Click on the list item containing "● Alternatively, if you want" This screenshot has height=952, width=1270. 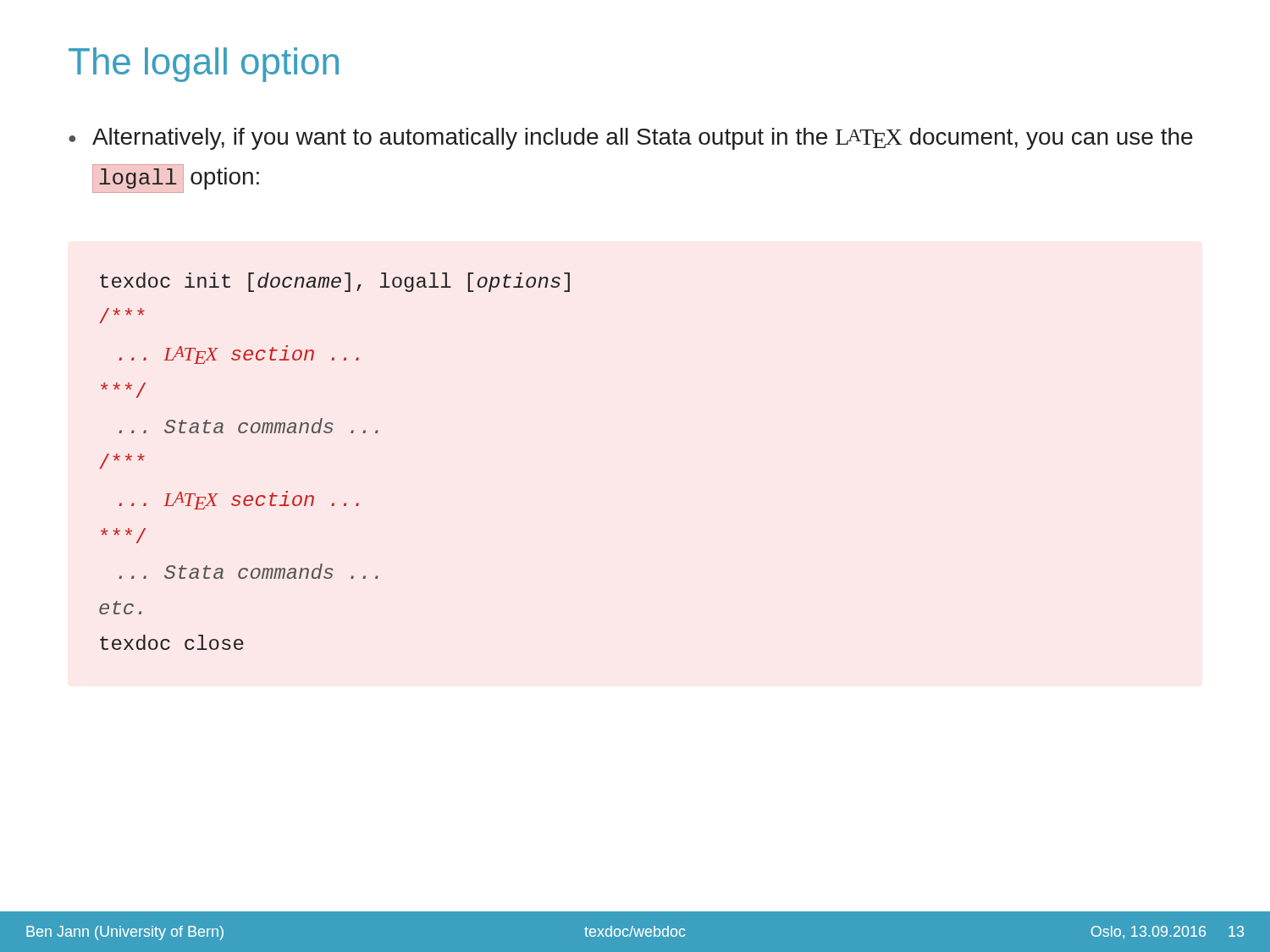coord(635,157)
